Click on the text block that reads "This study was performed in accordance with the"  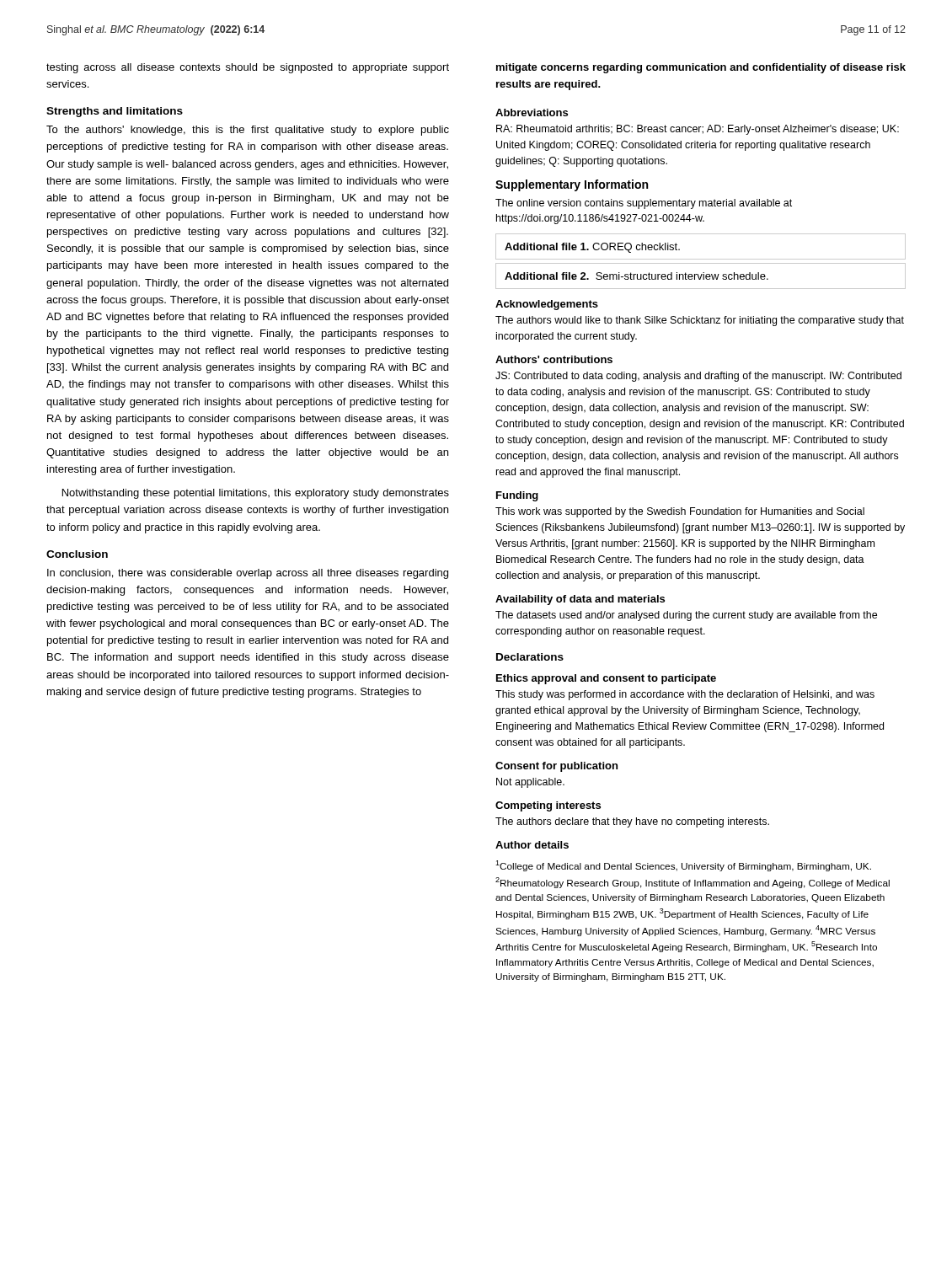[x=690, y=718]
